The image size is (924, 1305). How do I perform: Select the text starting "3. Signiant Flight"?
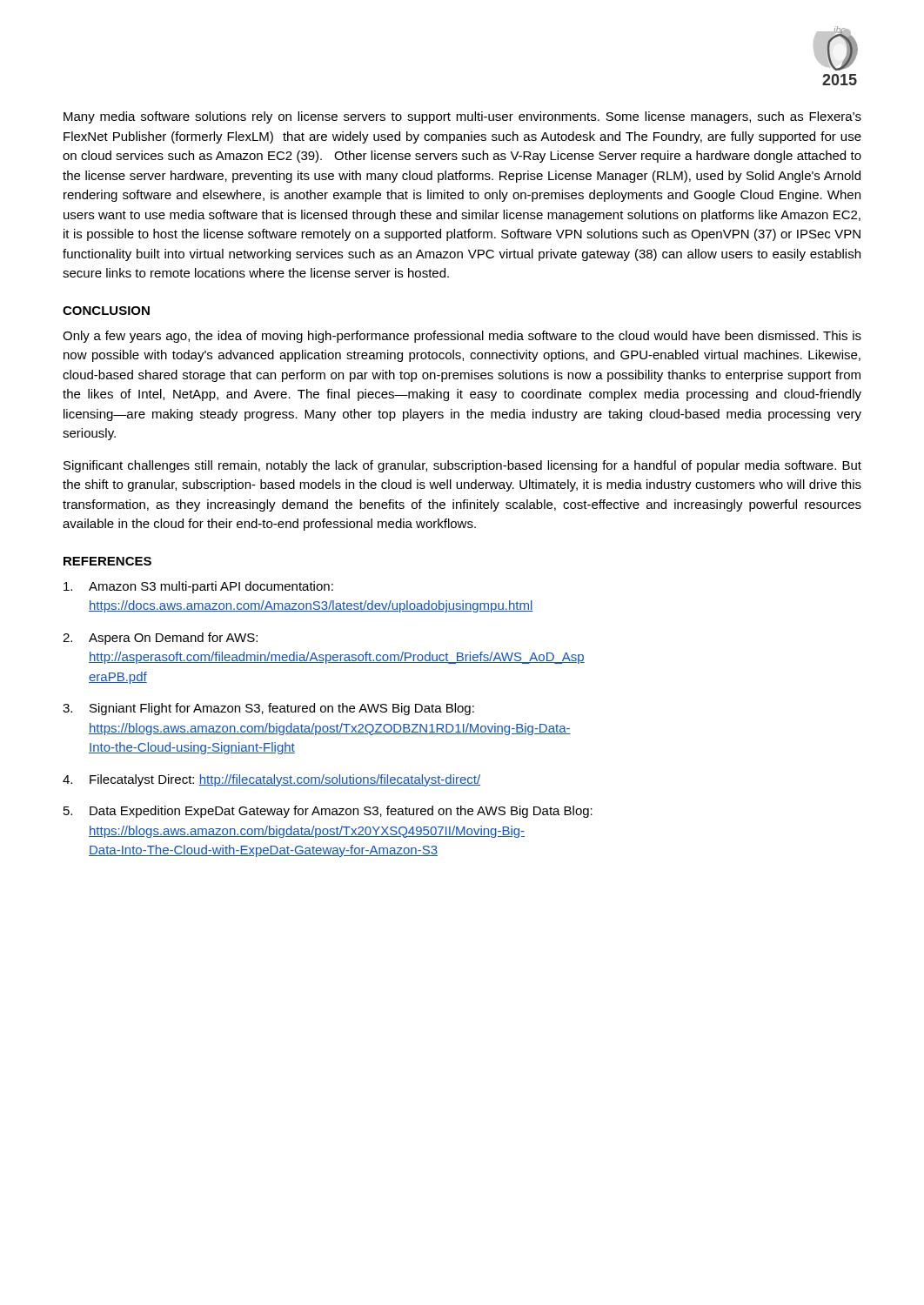[x=462, y=728]
